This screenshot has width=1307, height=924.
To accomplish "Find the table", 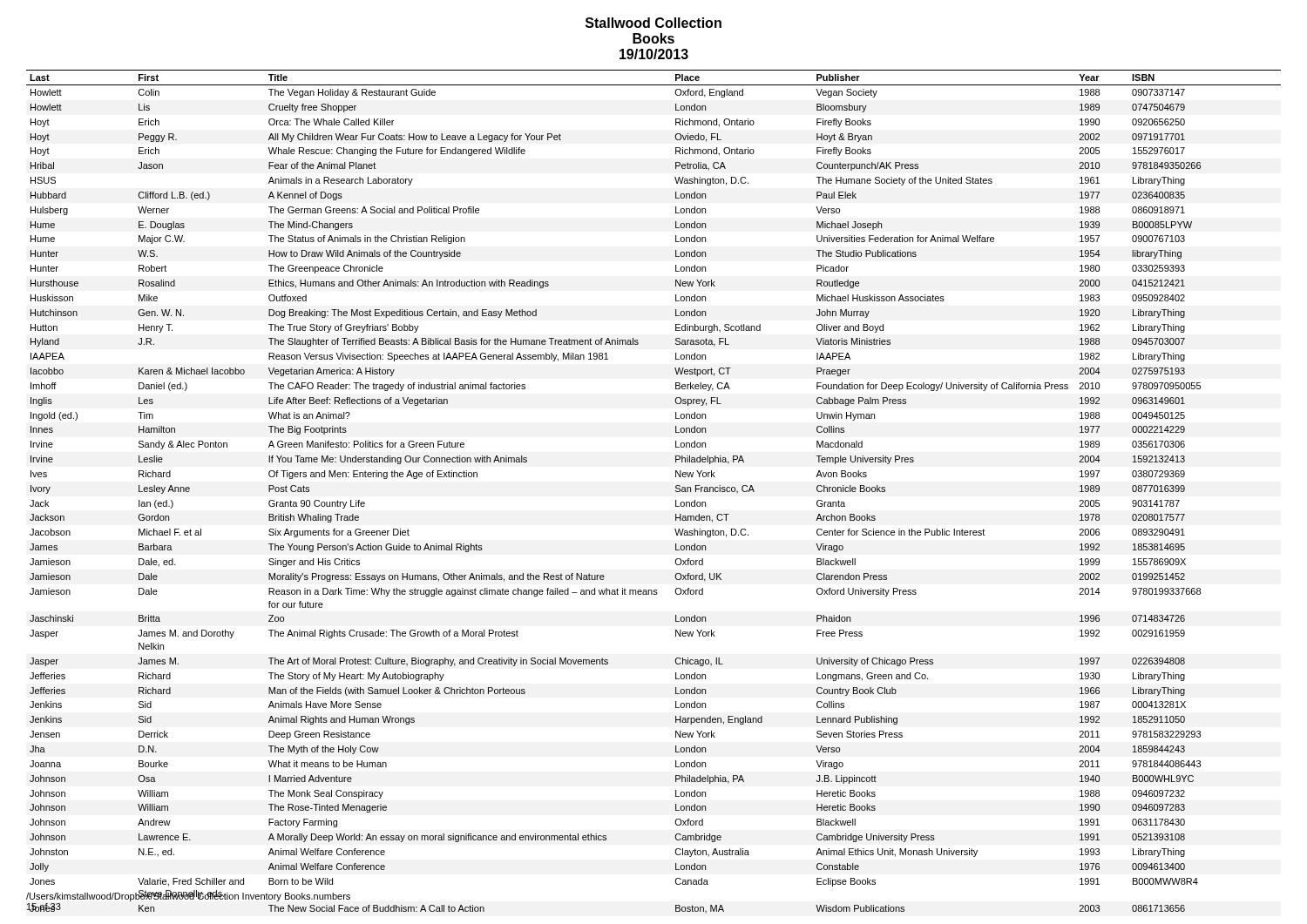I will point(654,493).
